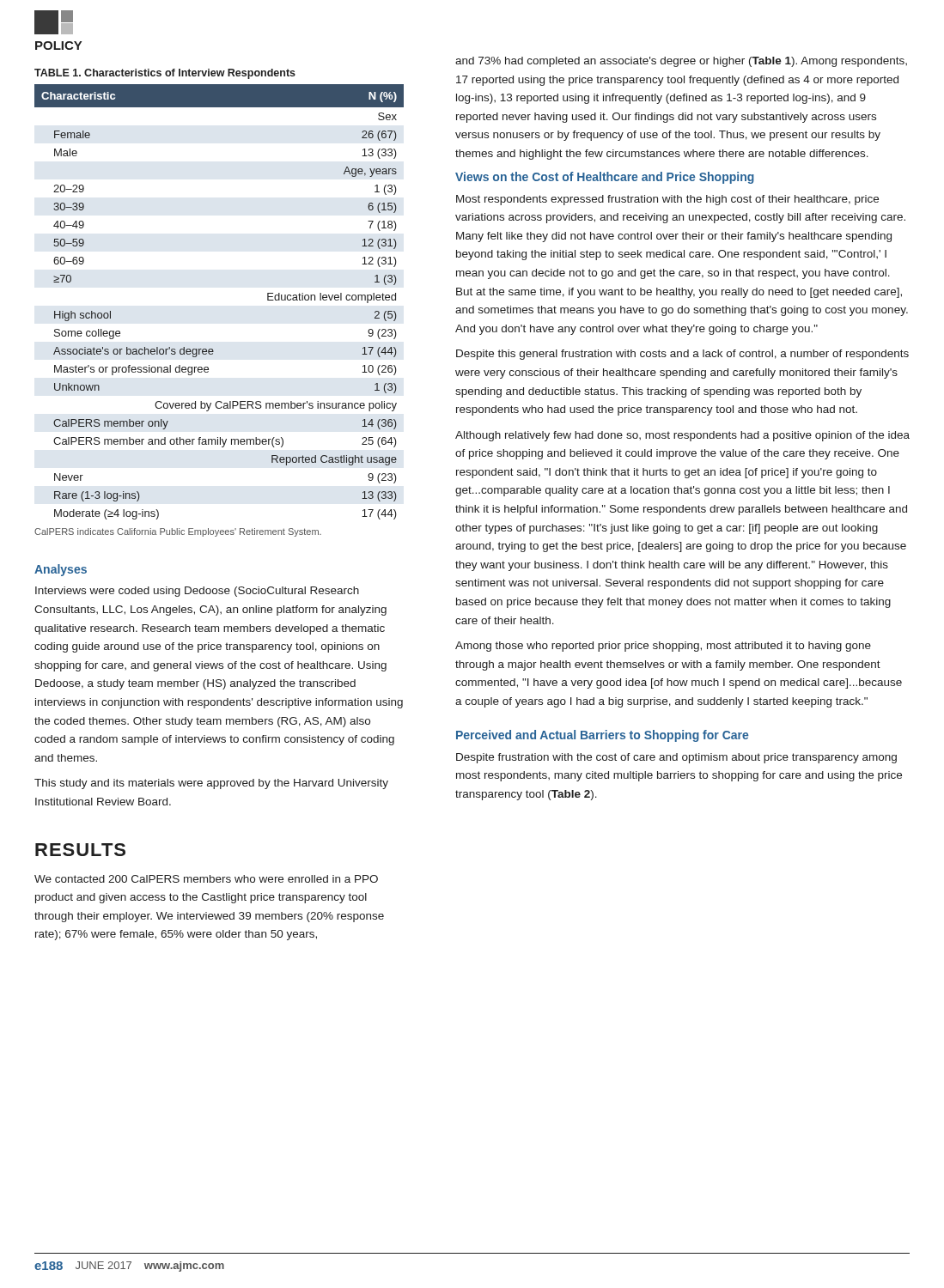Click on the text starting "Despite this general frustration with costs and a"
Screen dimensions: 1288x944
coord(682,381)
